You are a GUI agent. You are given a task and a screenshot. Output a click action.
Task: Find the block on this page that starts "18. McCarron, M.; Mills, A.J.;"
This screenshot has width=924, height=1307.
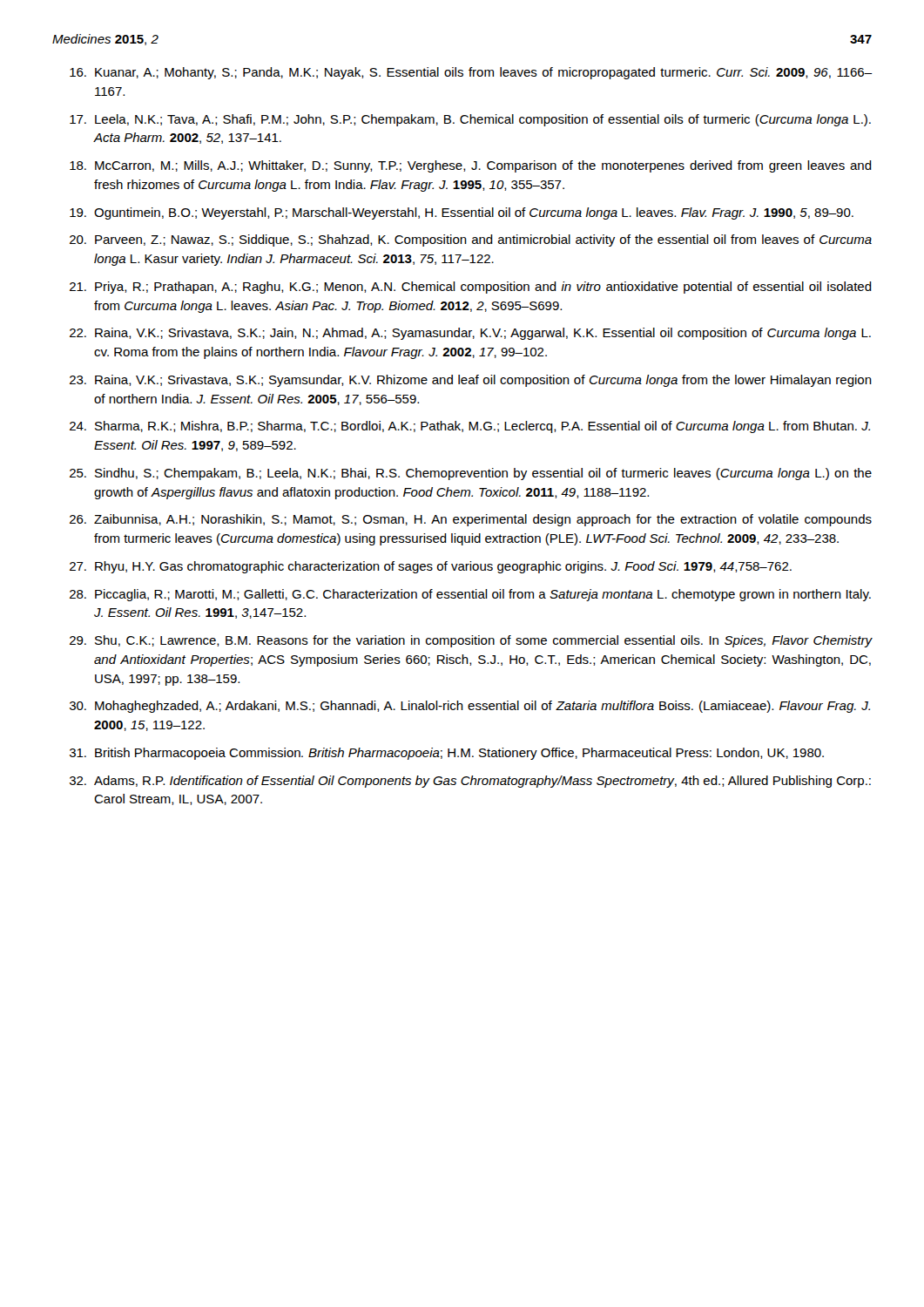(x=462, y=175)
